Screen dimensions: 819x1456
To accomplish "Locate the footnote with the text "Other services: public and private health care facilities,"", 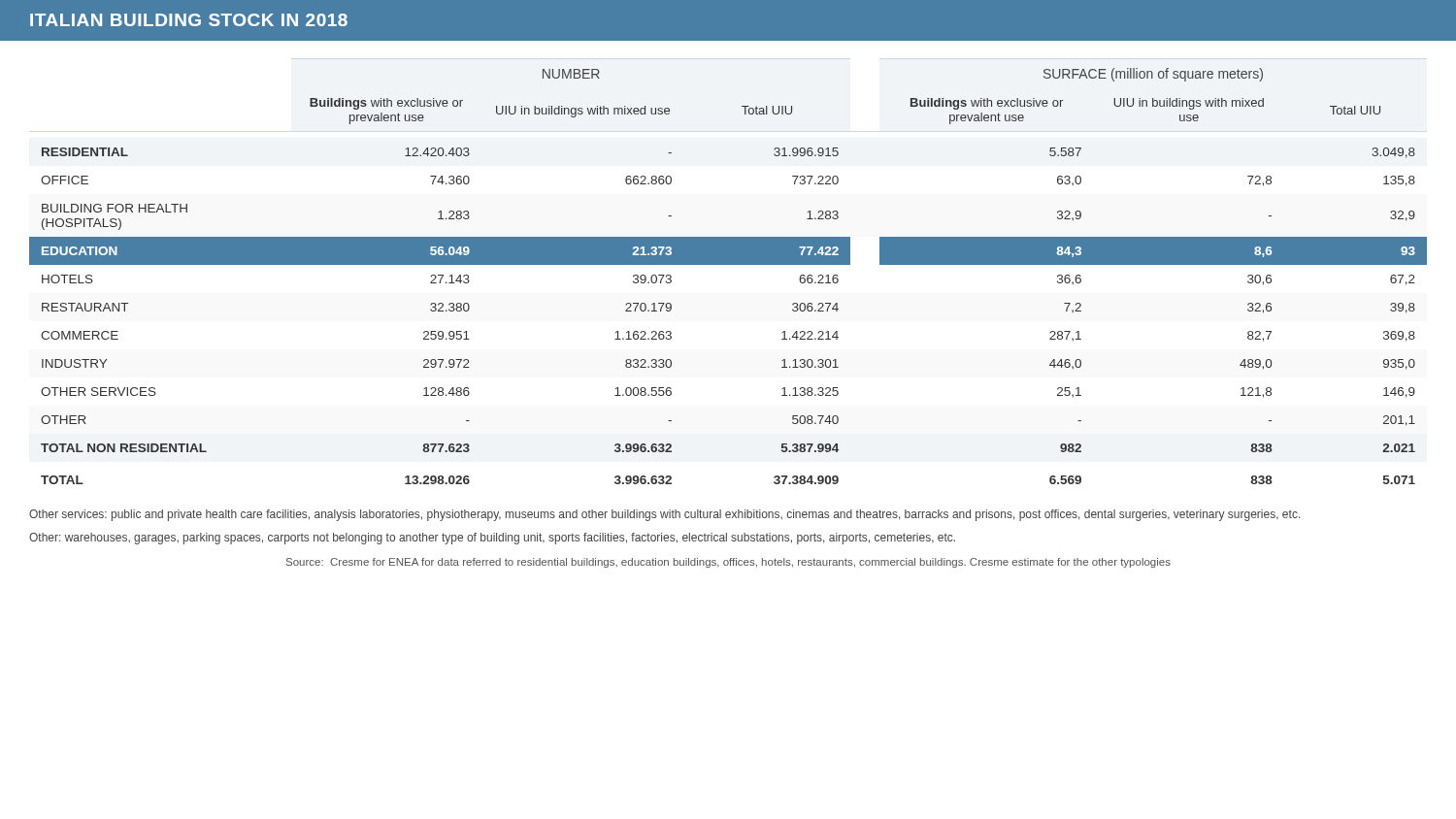I will pos(665,514).
